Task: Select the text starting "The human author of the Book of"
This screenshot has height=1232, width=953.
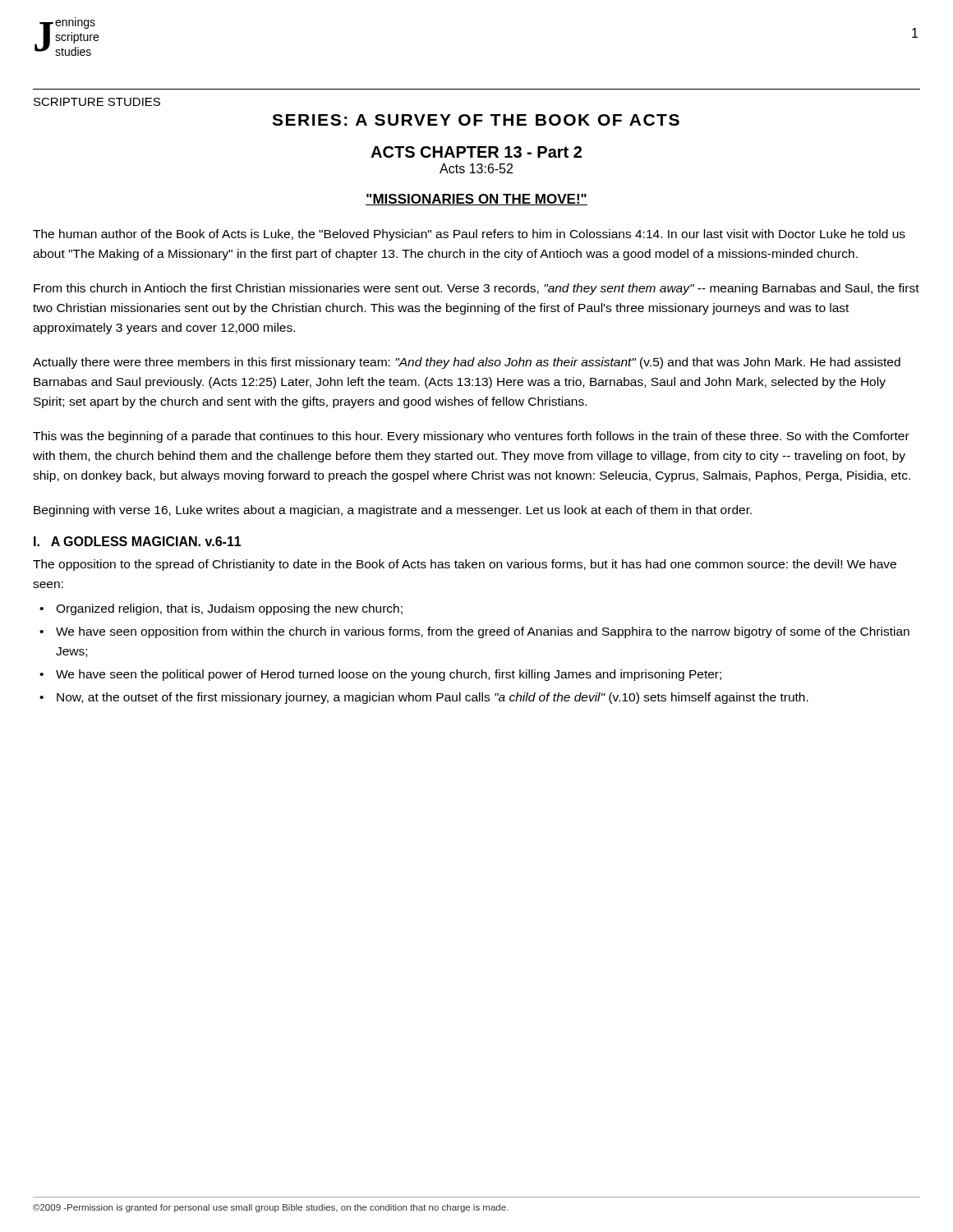Action: (469, 244)
